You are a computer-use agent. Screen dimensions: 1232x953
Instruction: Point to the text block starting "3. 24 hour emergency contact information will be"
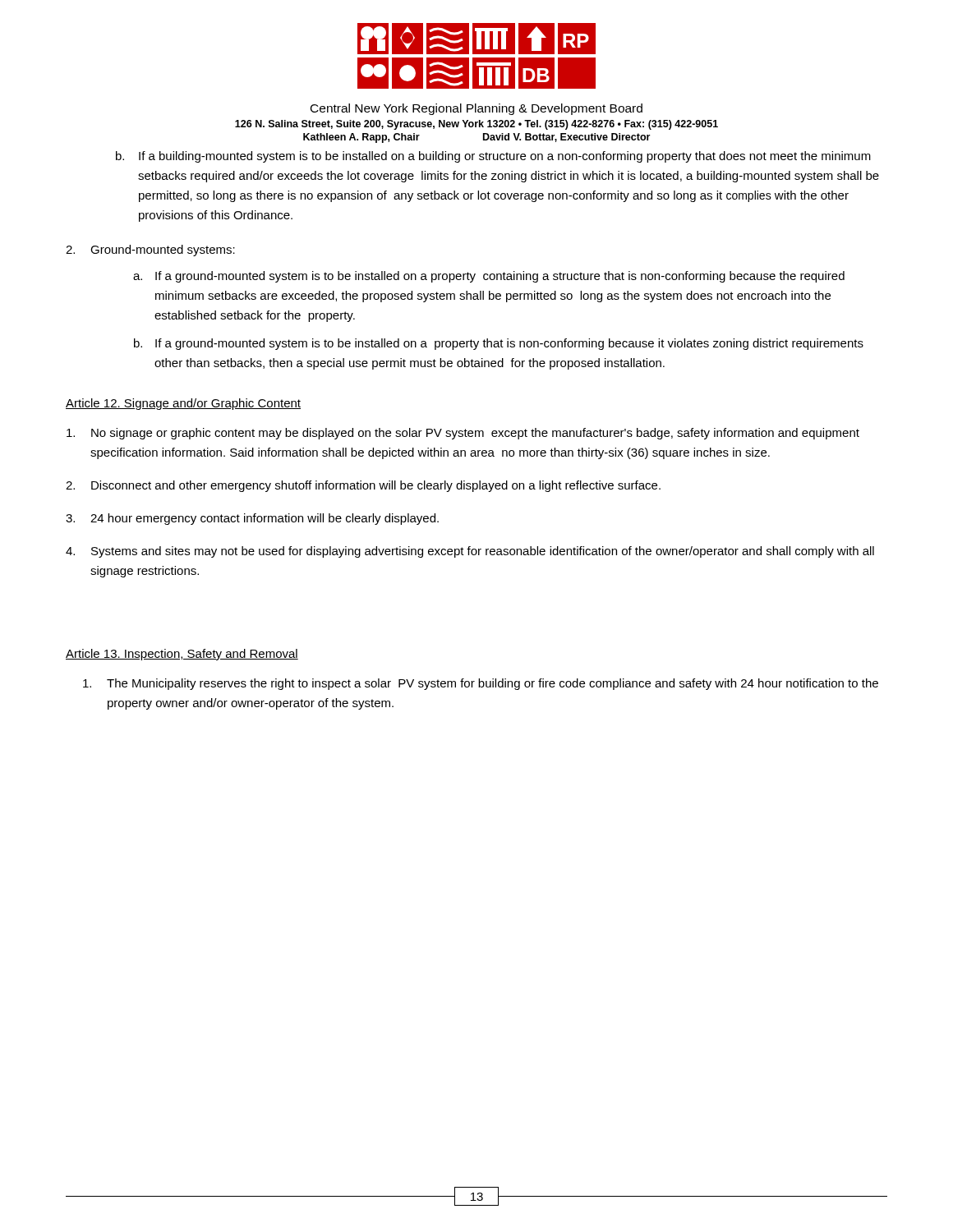pos(253,518)
